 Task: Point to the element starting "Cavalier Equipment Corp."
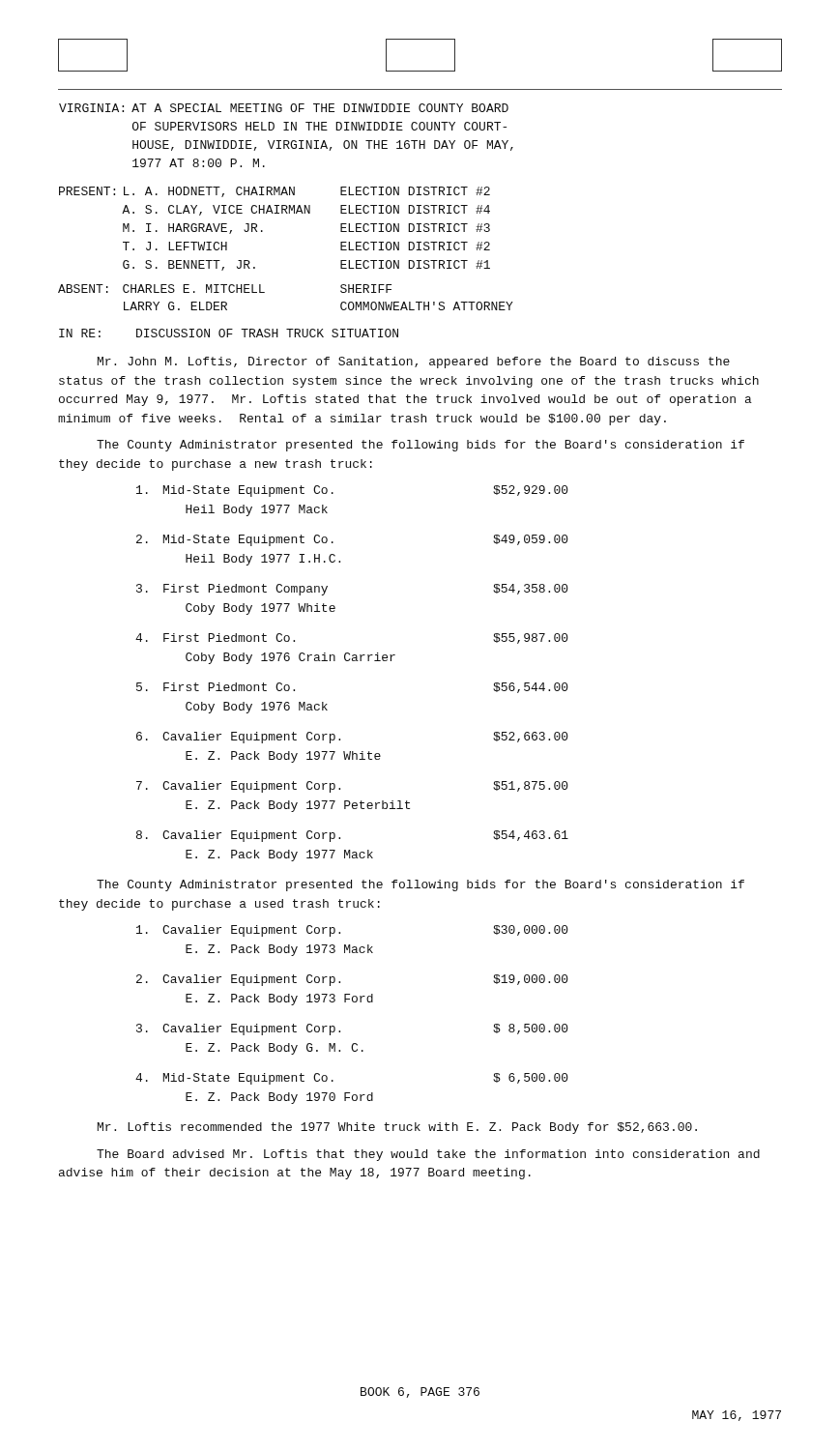(352, 940)
